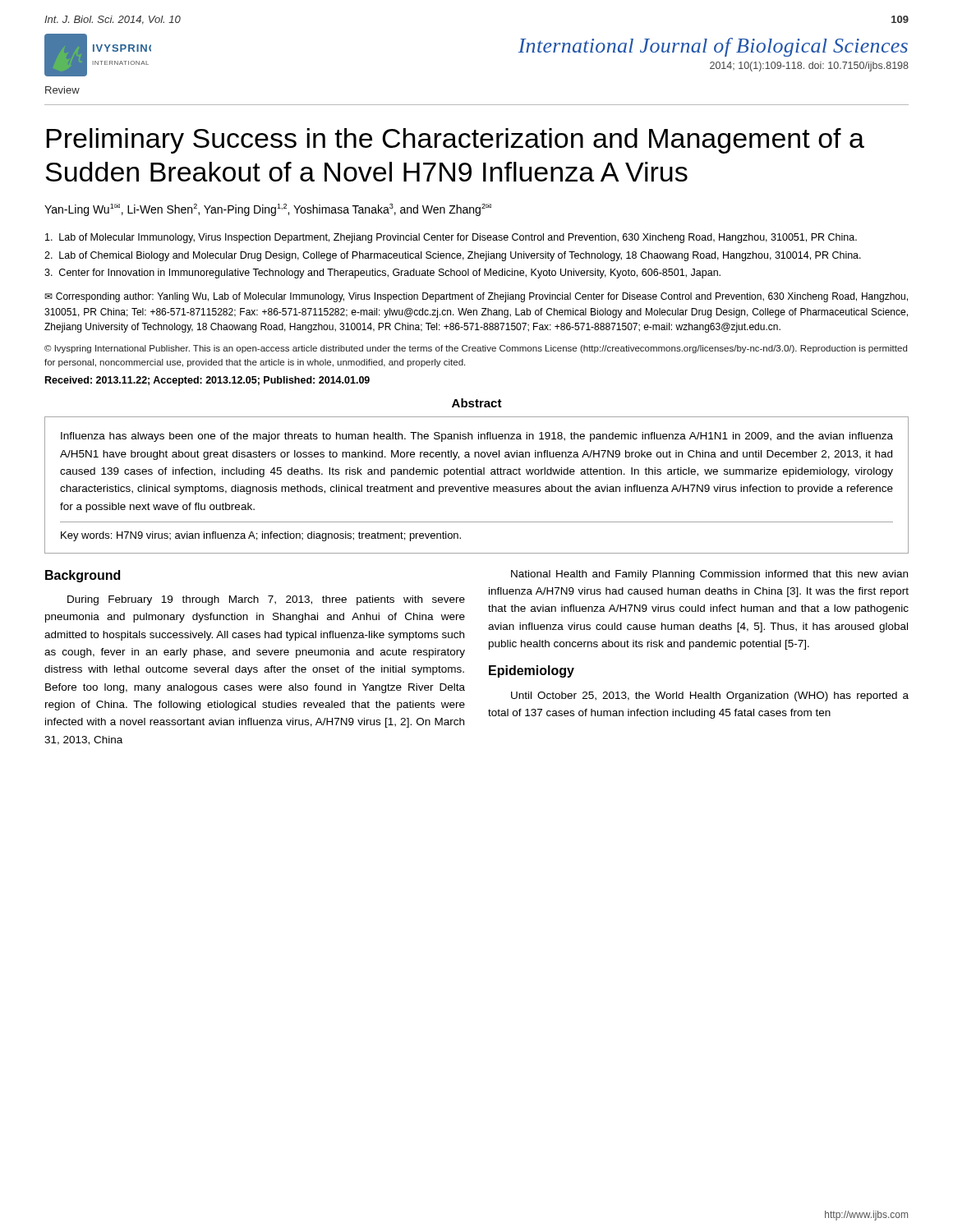Select the text block that reads "Influenza has always been one of"
Image resolution: width=953 pixels, height=1232 pixels.
pyautogui.click(x=476, y=471)
